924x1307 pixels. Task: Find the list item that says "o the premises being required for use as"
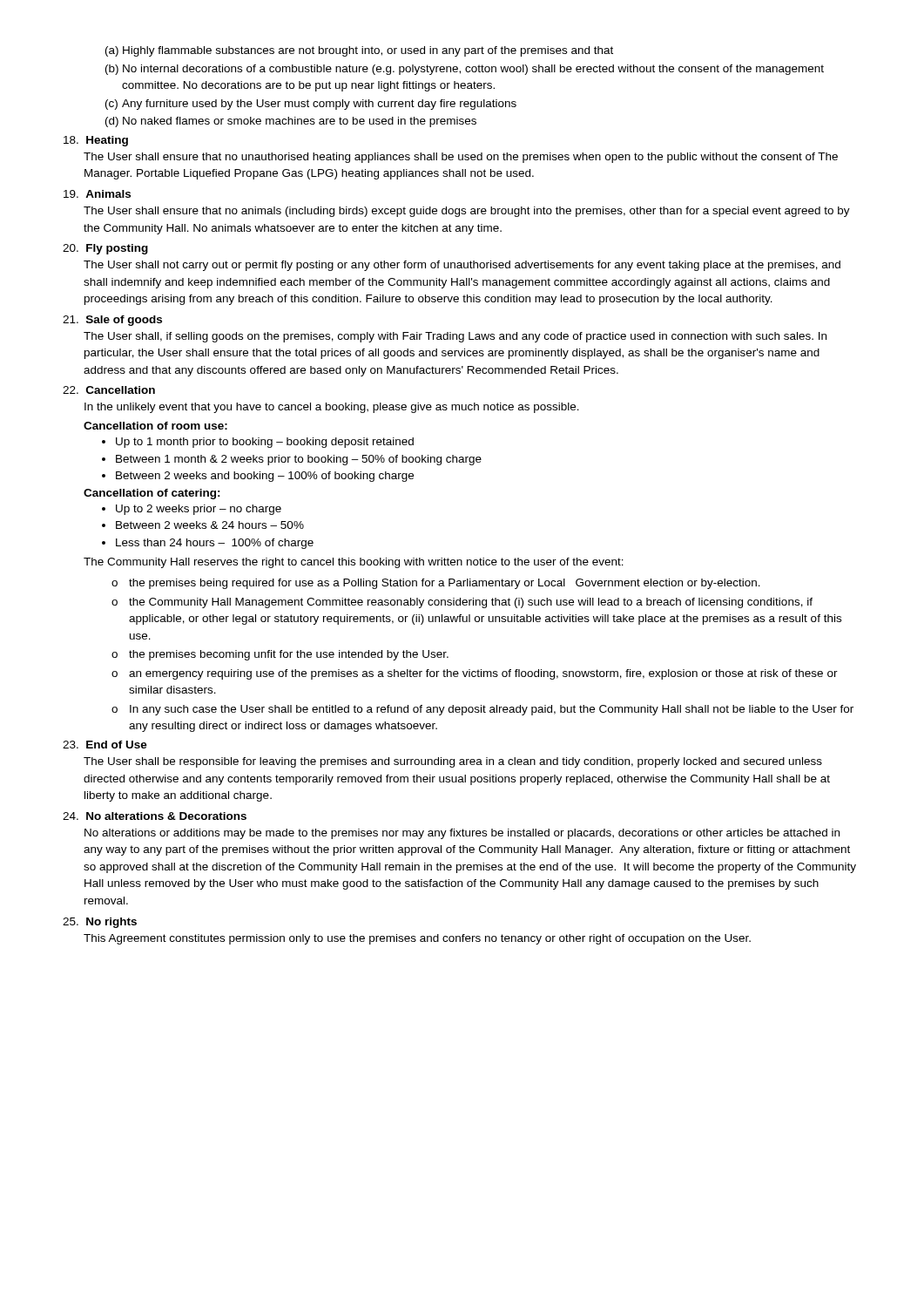point(436,584)
